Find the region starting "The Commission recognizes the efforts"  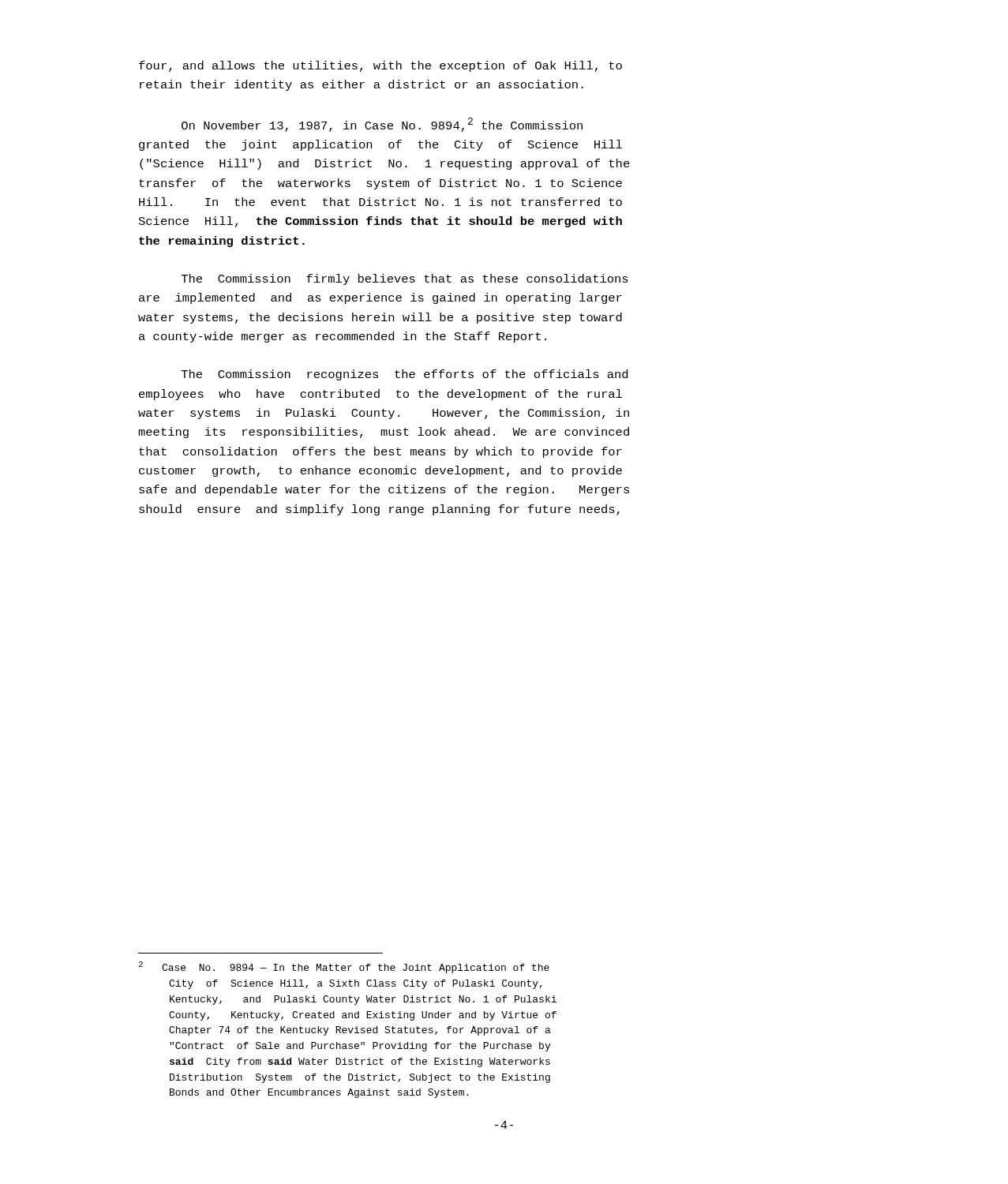pos(384,442)
